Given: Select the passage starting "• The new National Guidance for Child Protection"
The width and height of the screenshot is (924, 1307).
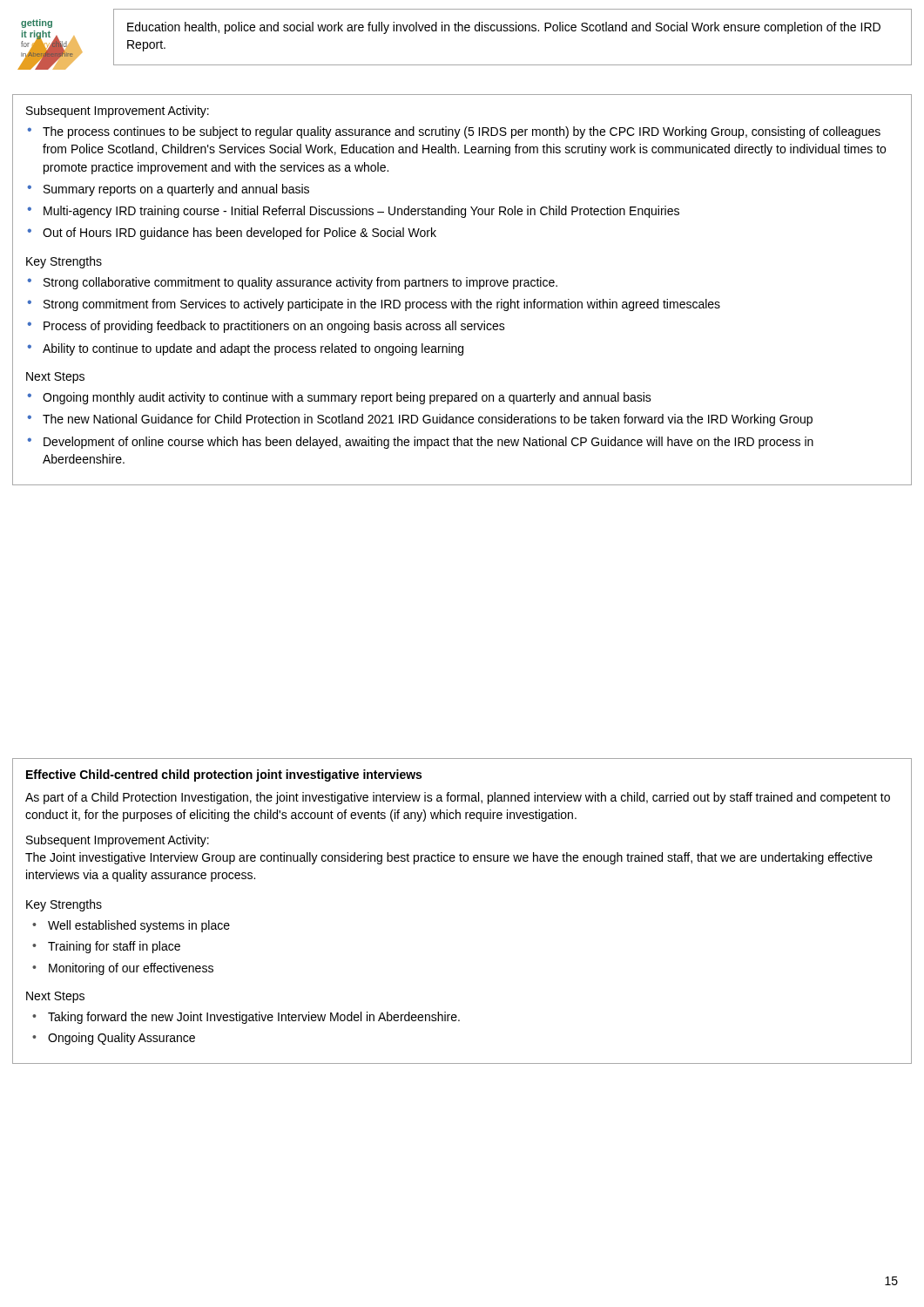Looking at the screenshot, I should [x=420, y=419].
